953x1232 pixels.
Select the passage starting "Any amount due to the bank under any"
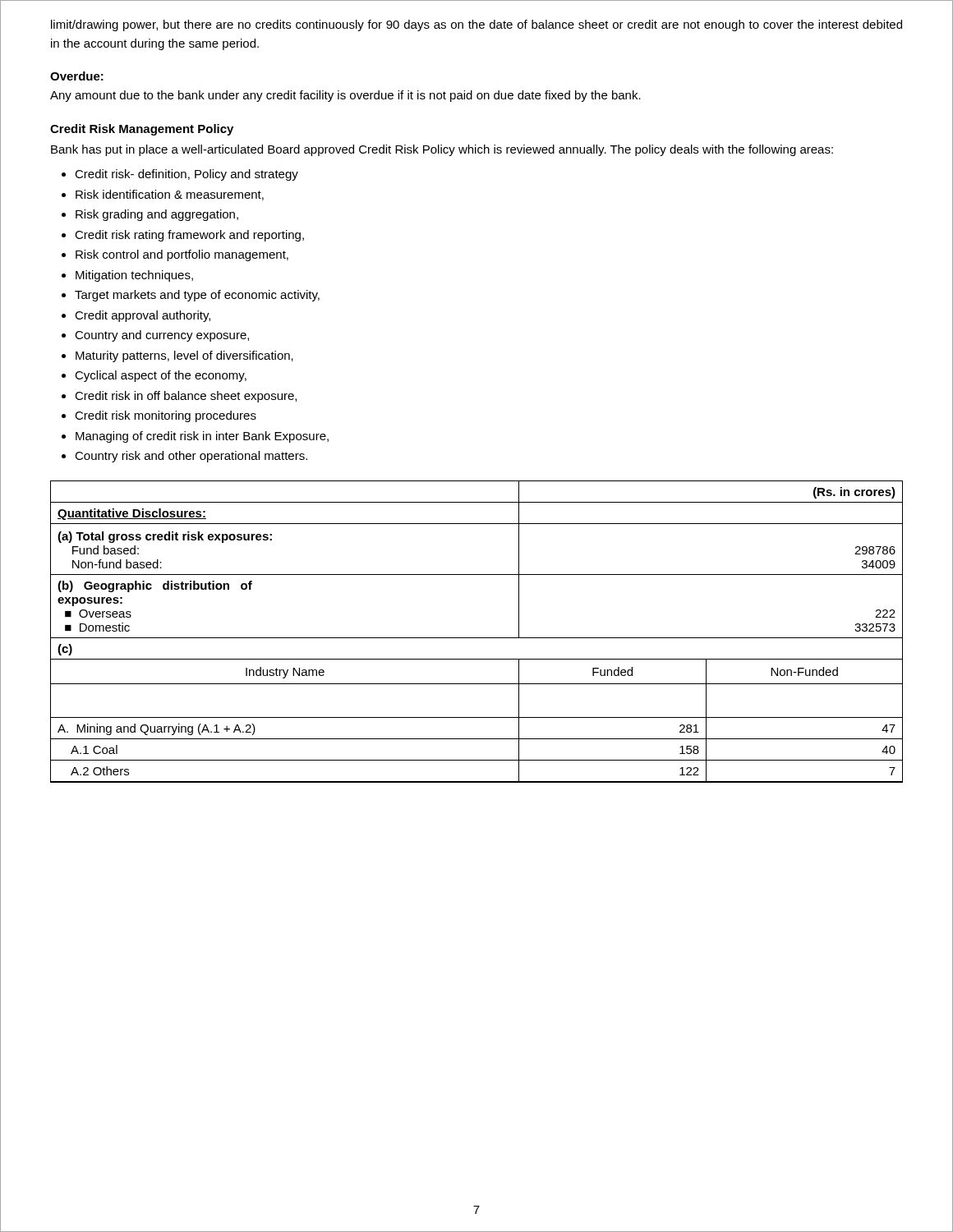tap(346, 95)
